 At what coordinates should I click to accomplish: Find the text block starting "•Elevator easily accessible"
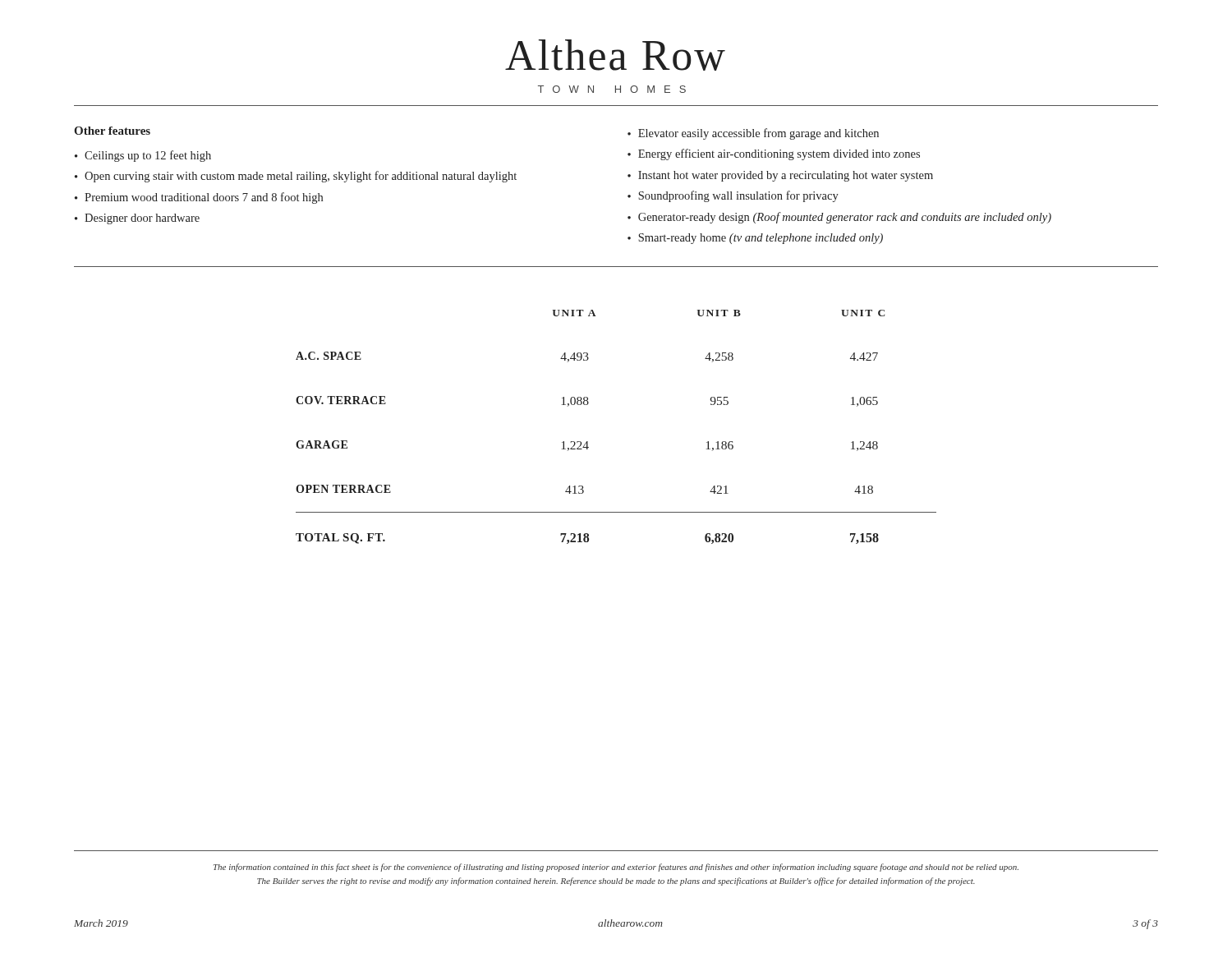click(753, 134)
